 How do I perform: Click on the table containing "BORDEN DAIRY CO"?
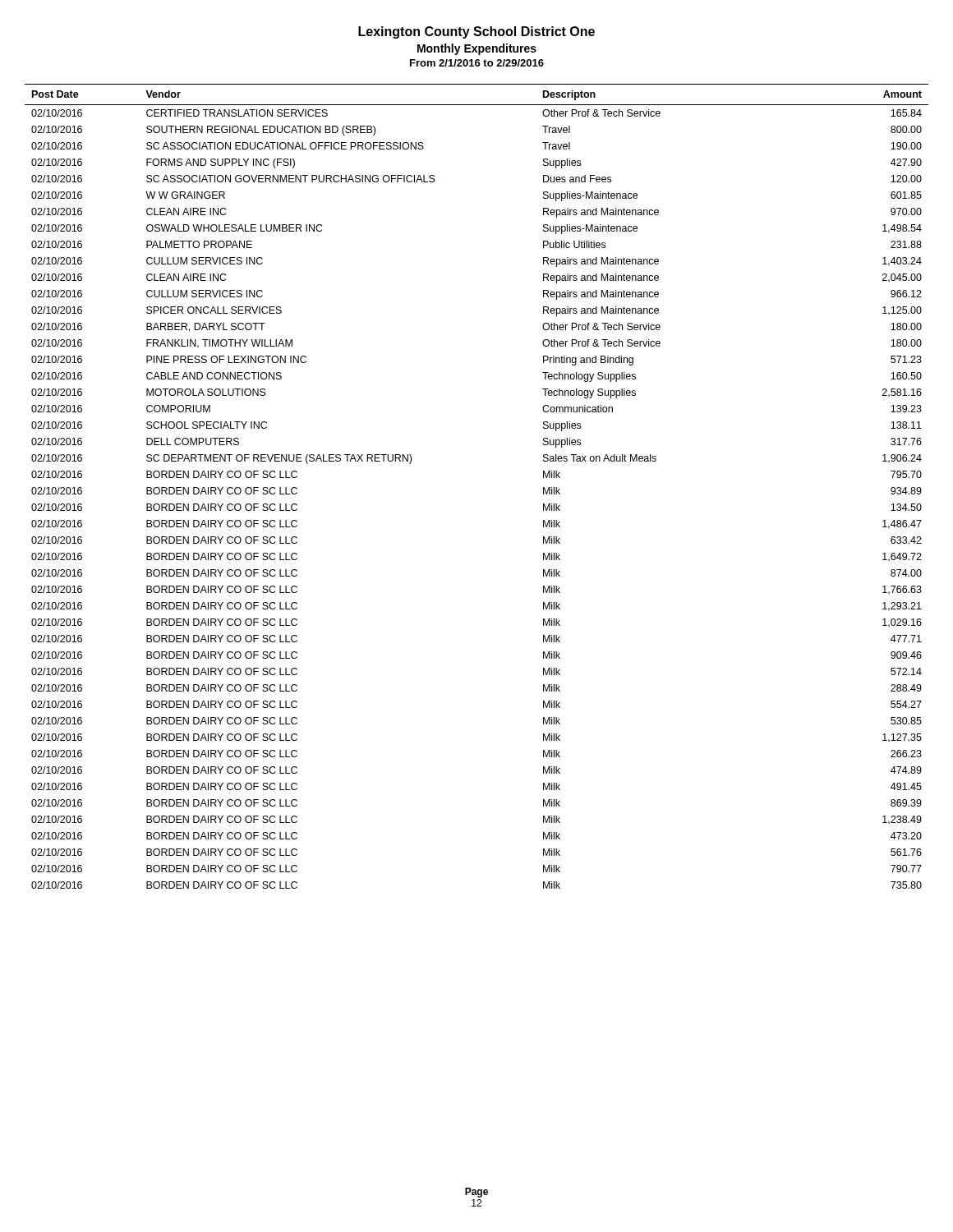click(476, 489)
